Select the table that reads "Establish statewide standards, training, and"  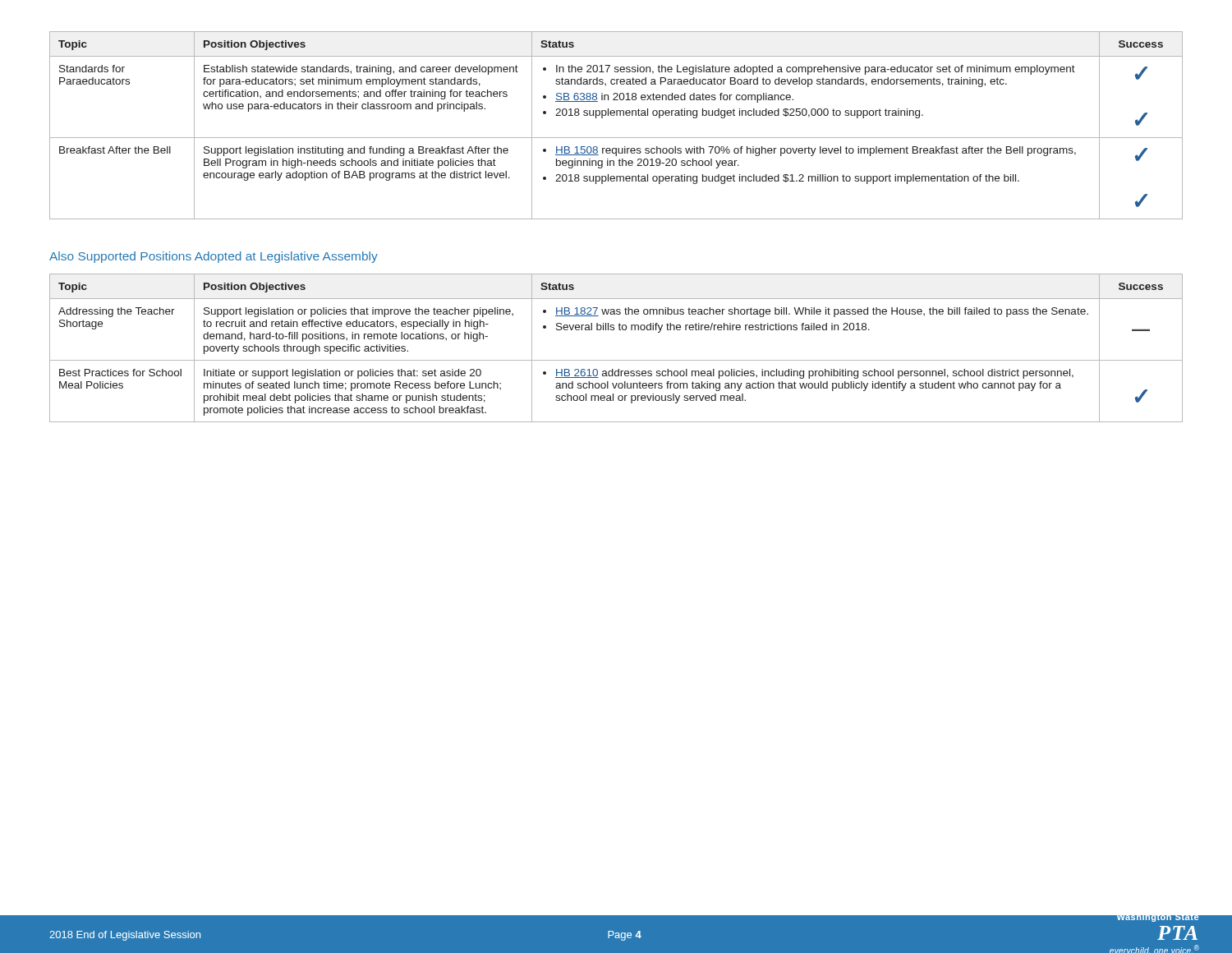[616, 125]
